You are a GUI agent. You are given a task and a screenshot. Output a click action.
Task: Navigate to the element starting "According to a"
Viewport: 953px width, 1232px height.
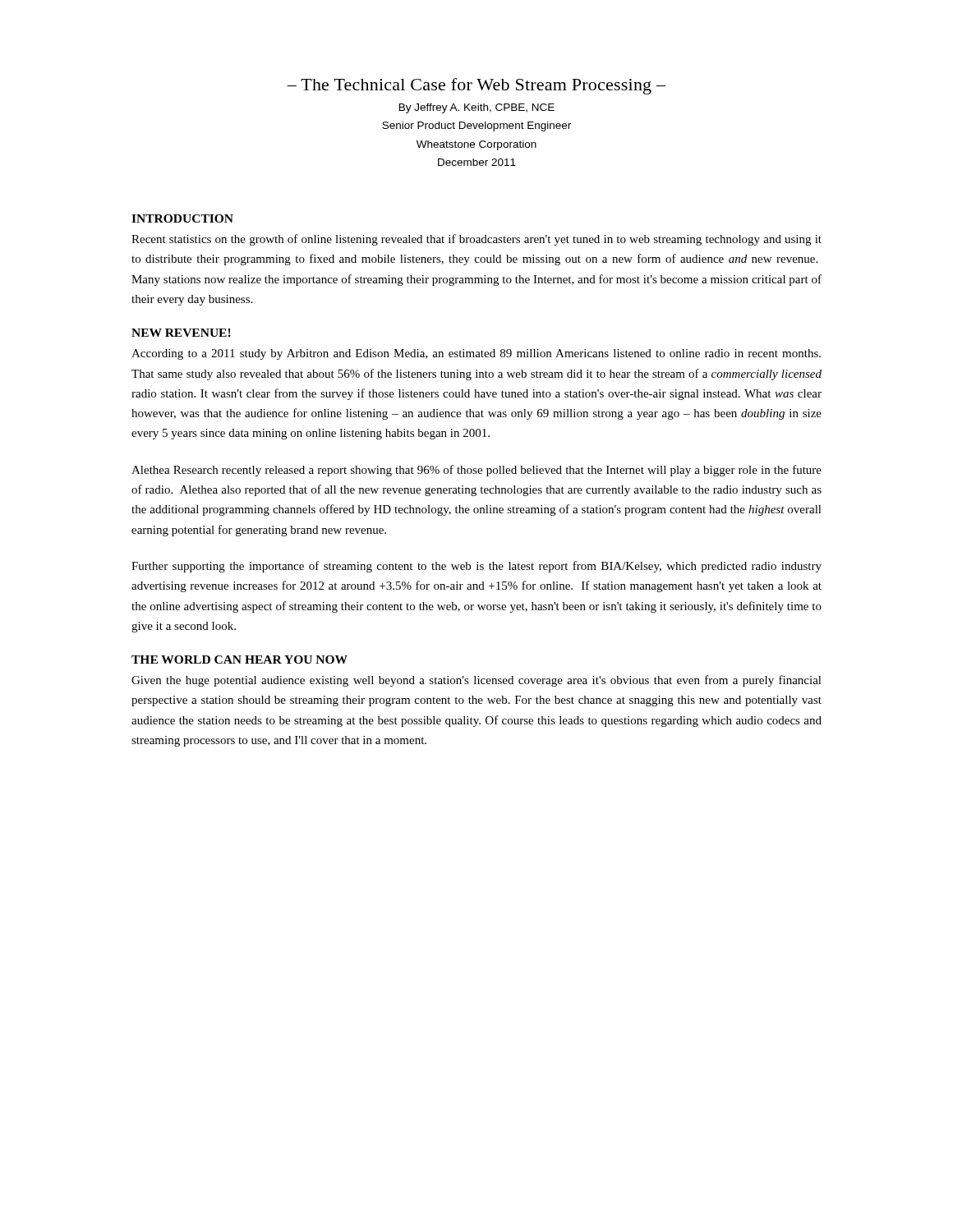tap(476, 393)
